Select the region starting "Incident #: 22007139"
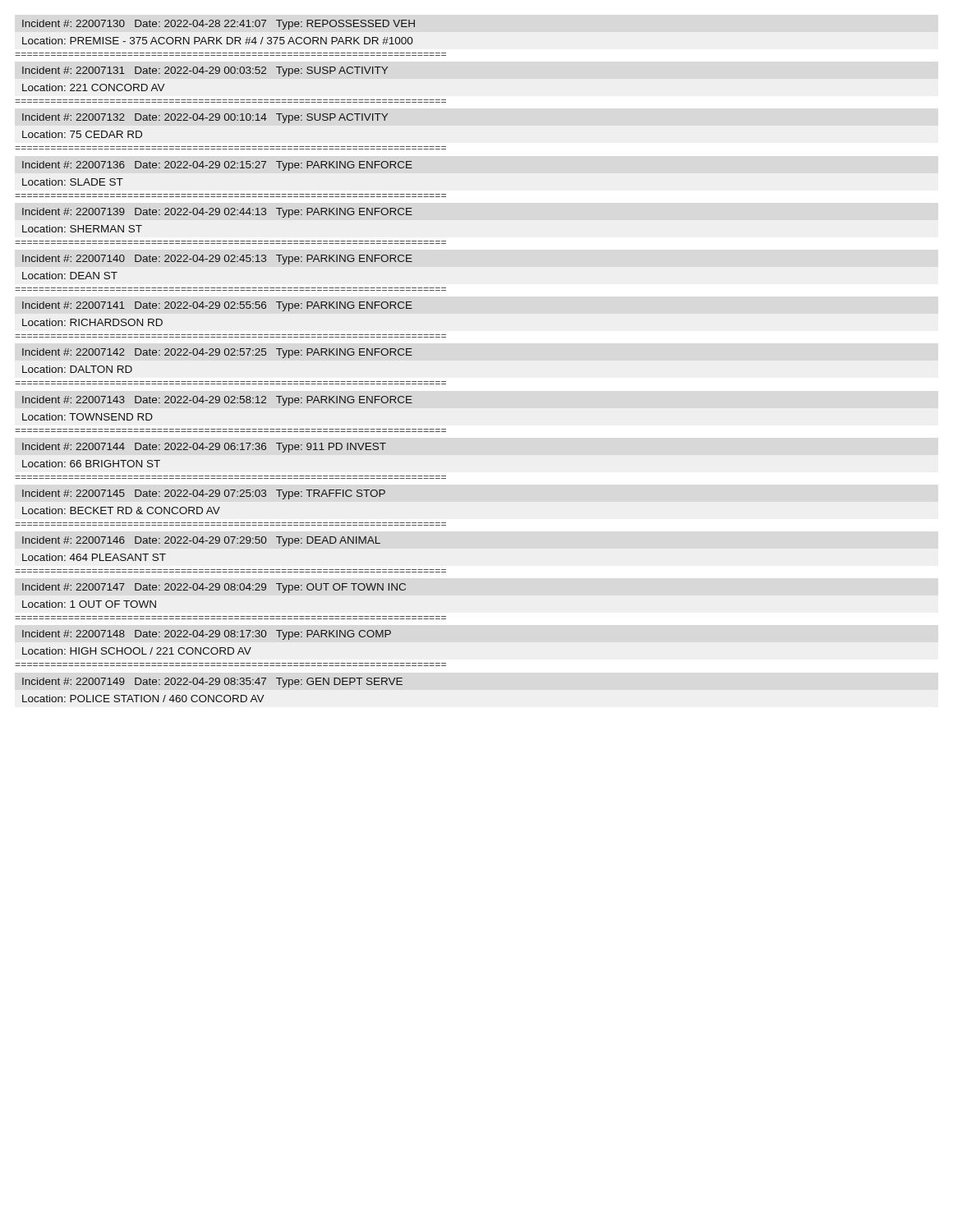This screenshot has width=953, height=1232. tap(217, 213)
